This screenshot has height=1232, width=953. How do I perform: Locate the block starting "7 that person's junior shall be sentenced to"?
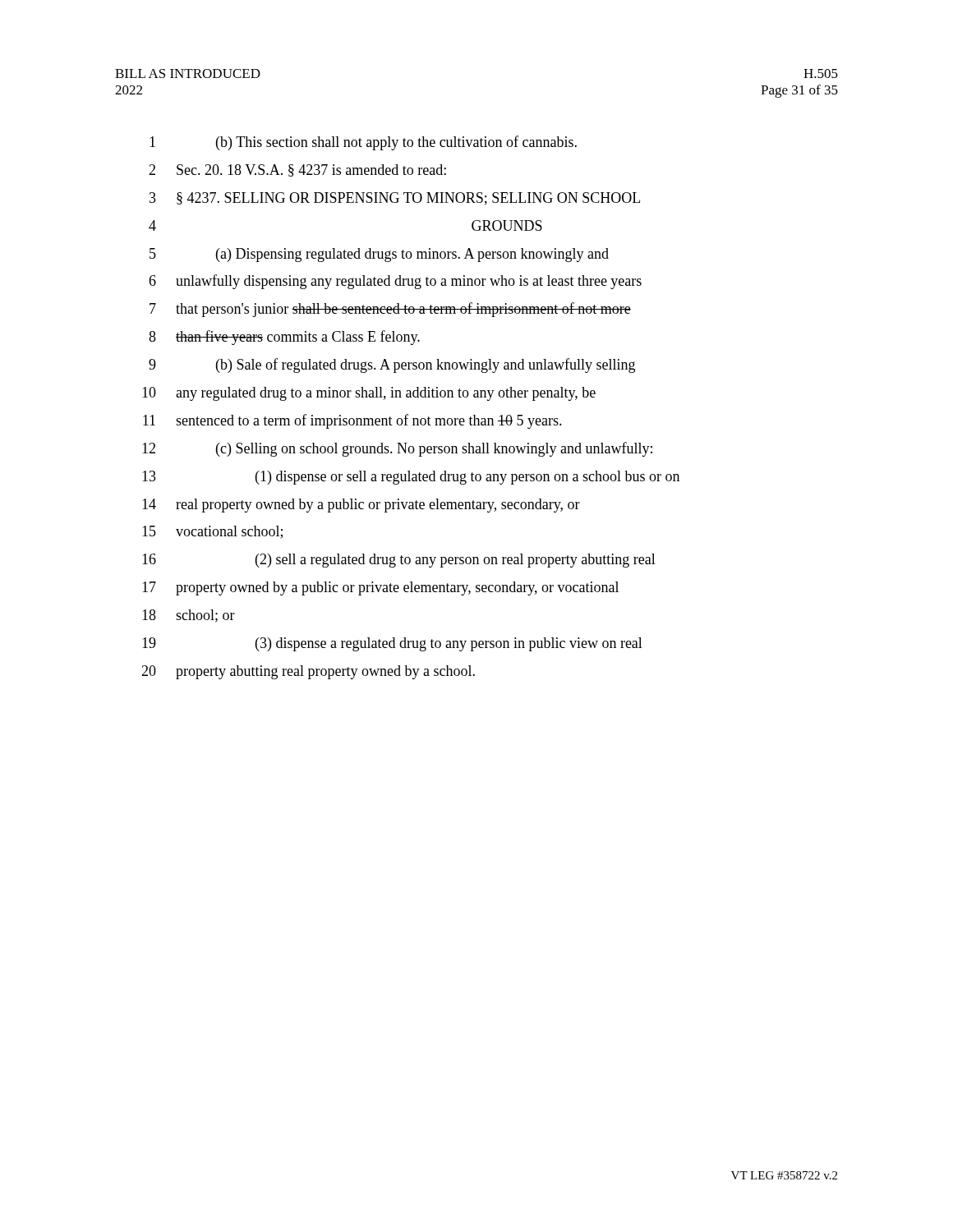point(476,310)
